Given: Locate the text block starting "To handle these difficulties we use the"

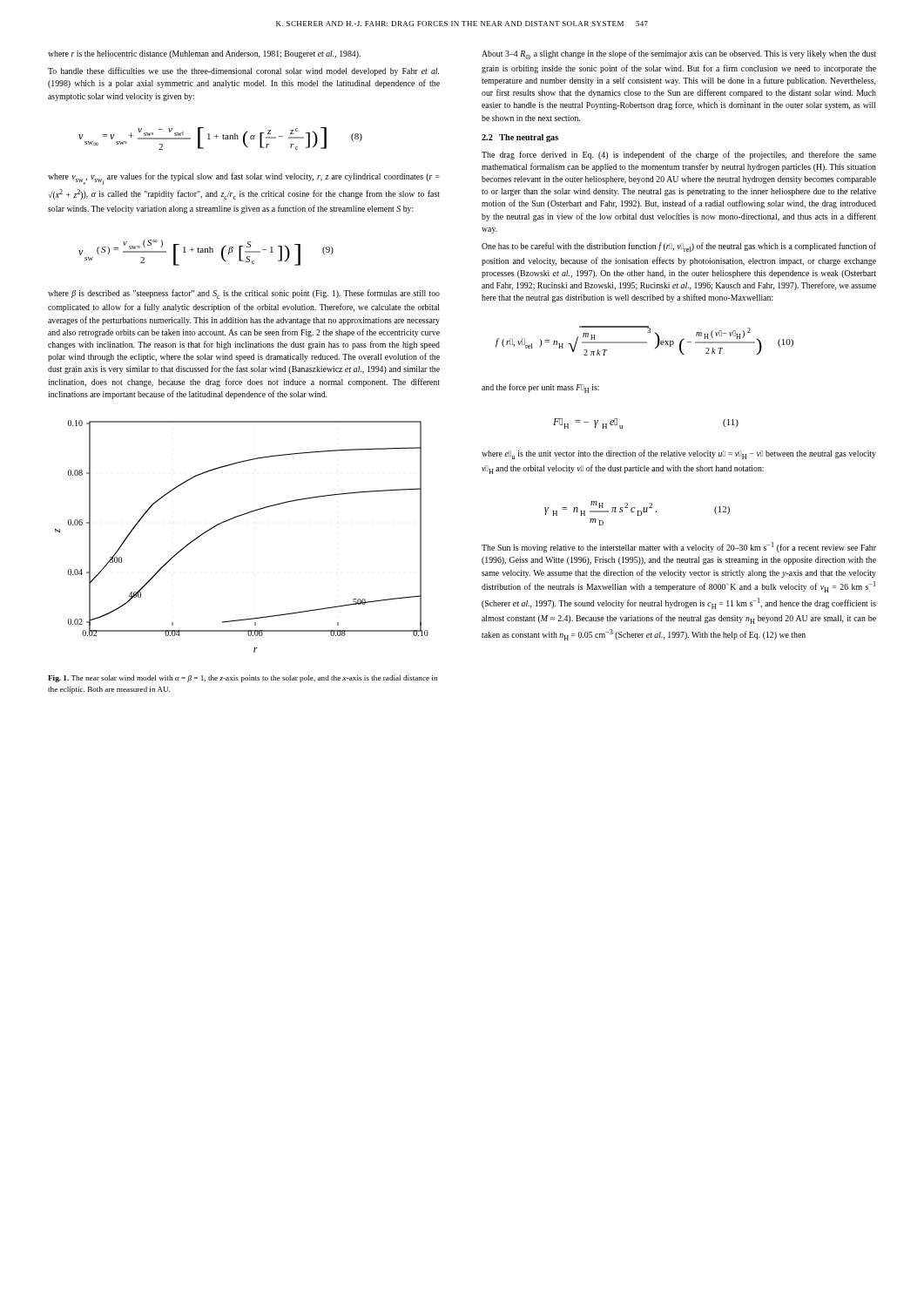Looking at the screenshot, I should pos(244,84).
